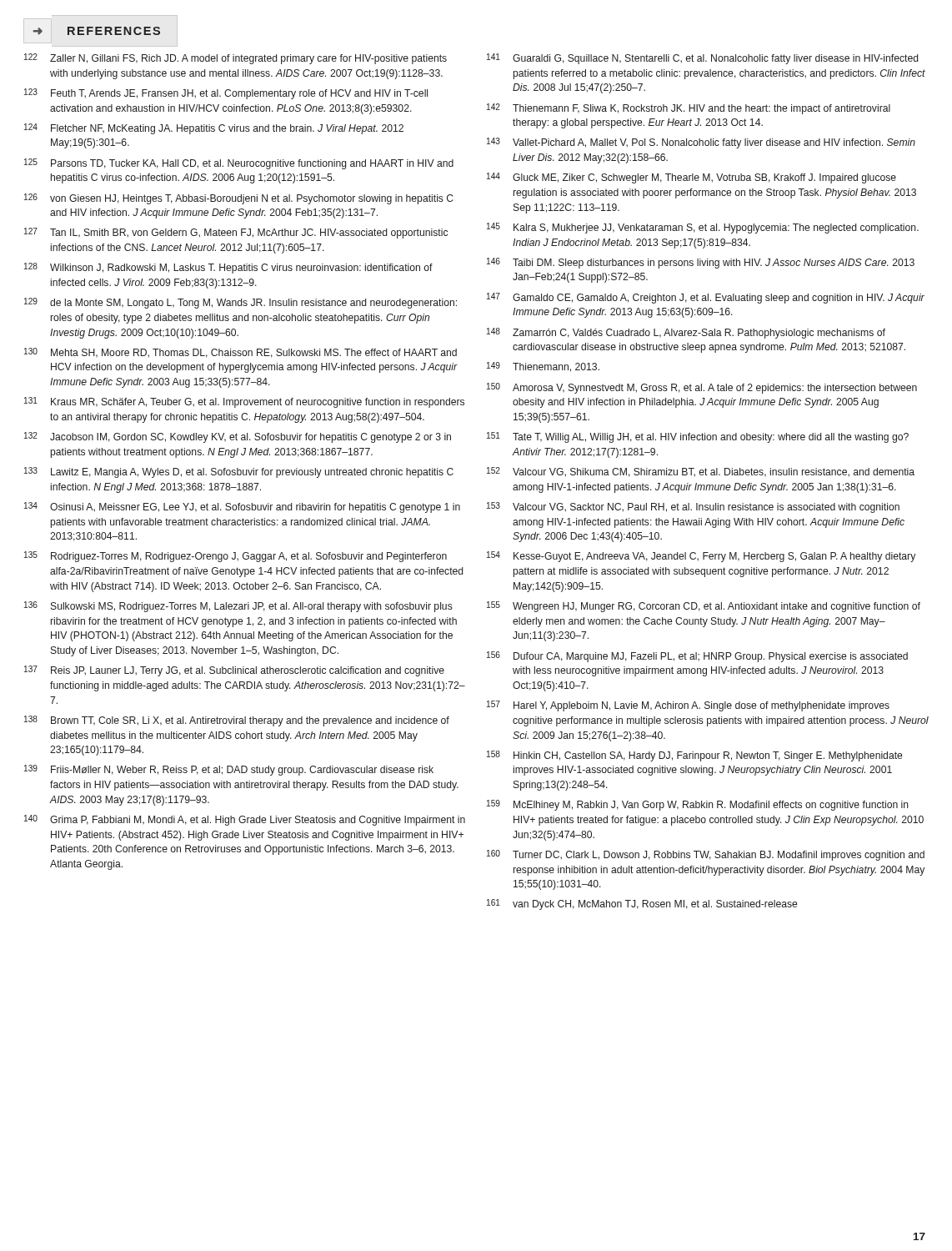Click the passage that begins "154Kesse-Guyot E, Andreeva"

[701, 571]
